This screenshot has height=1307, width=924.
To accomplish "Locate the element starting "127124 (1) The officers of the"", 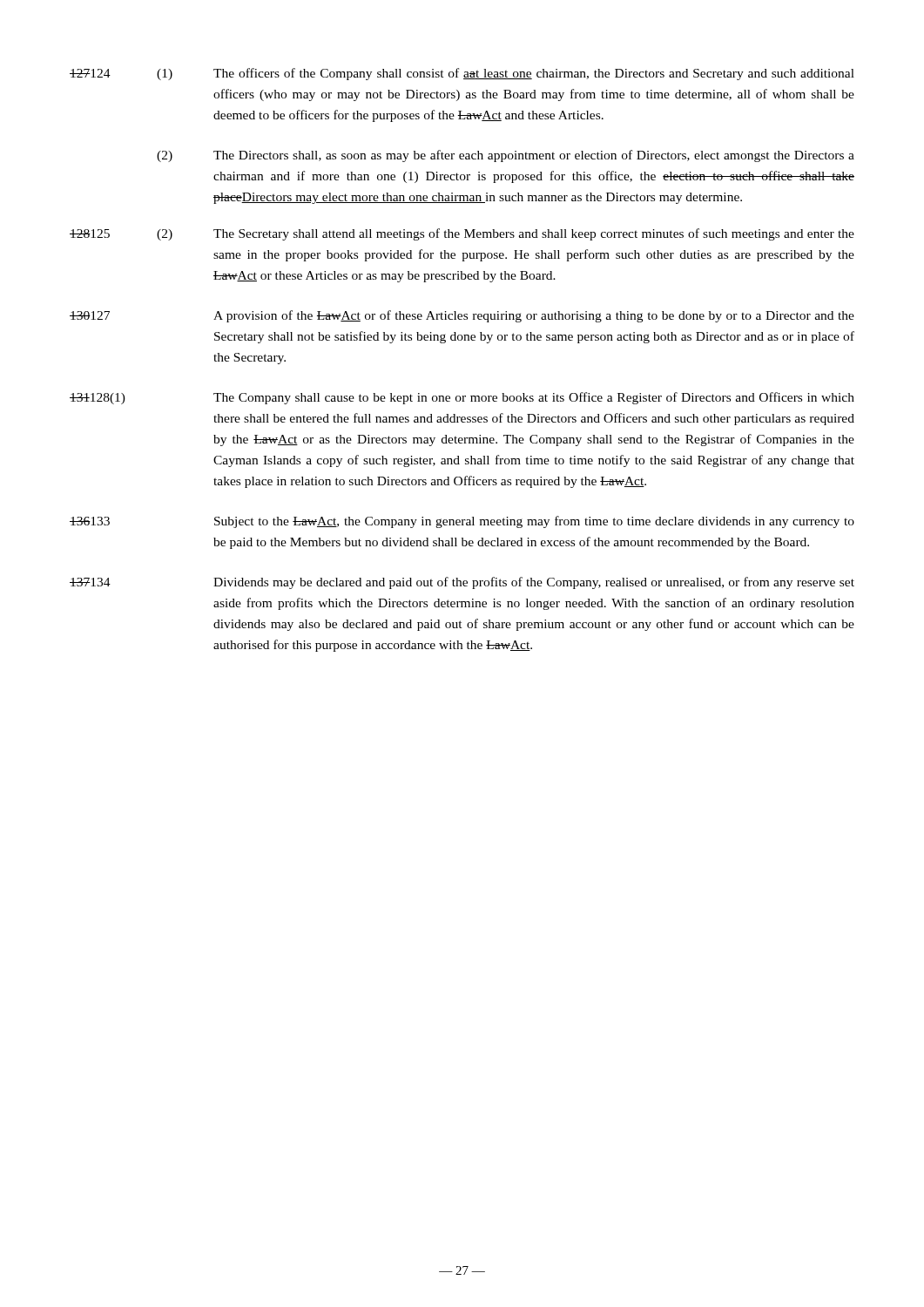I will 462,94.
